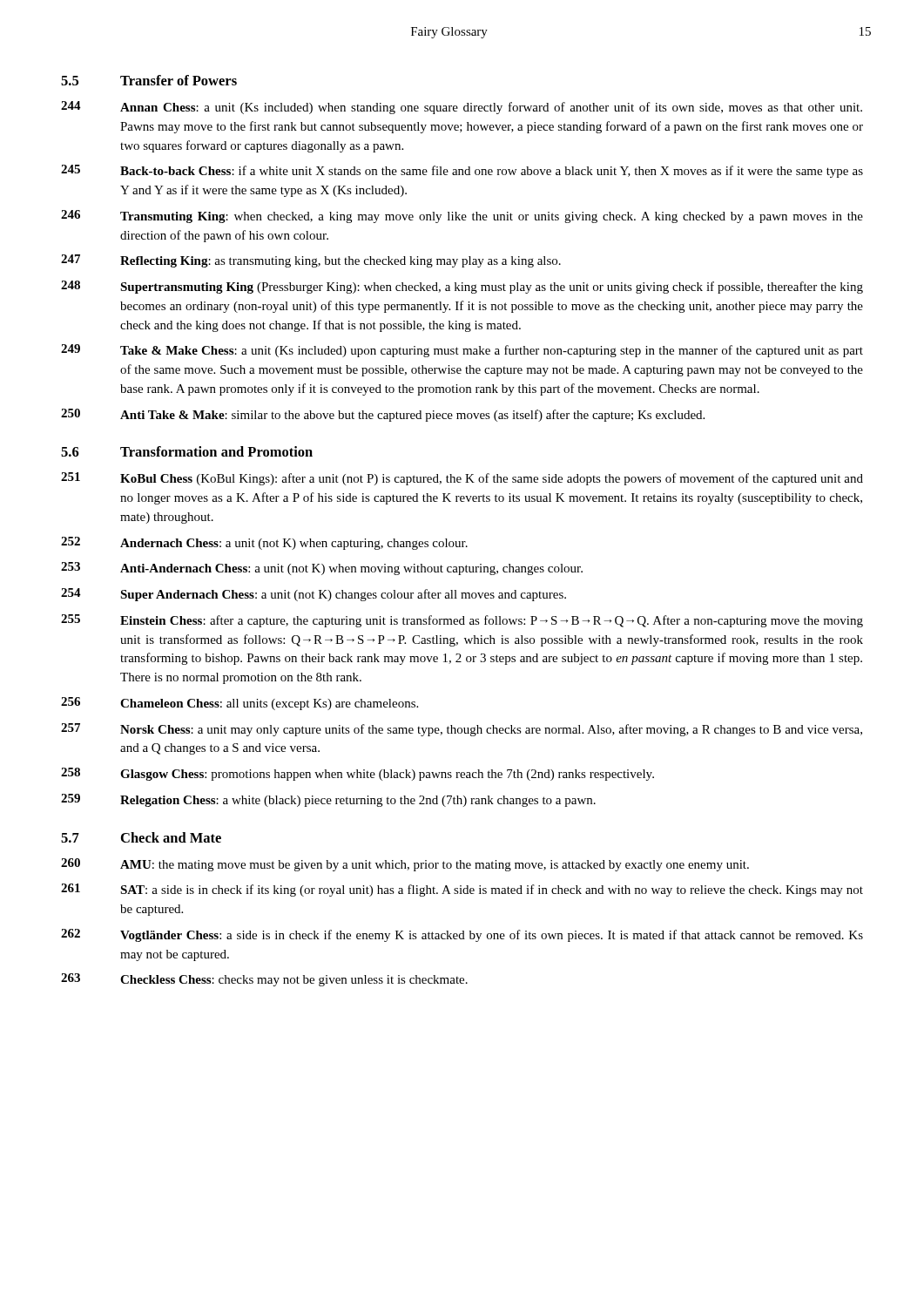Image resolution: width=924 pixels, height=1307 pixels.
Task: Click on the list item with the text "260 AMU: the mating move must"
Action: 405,865
